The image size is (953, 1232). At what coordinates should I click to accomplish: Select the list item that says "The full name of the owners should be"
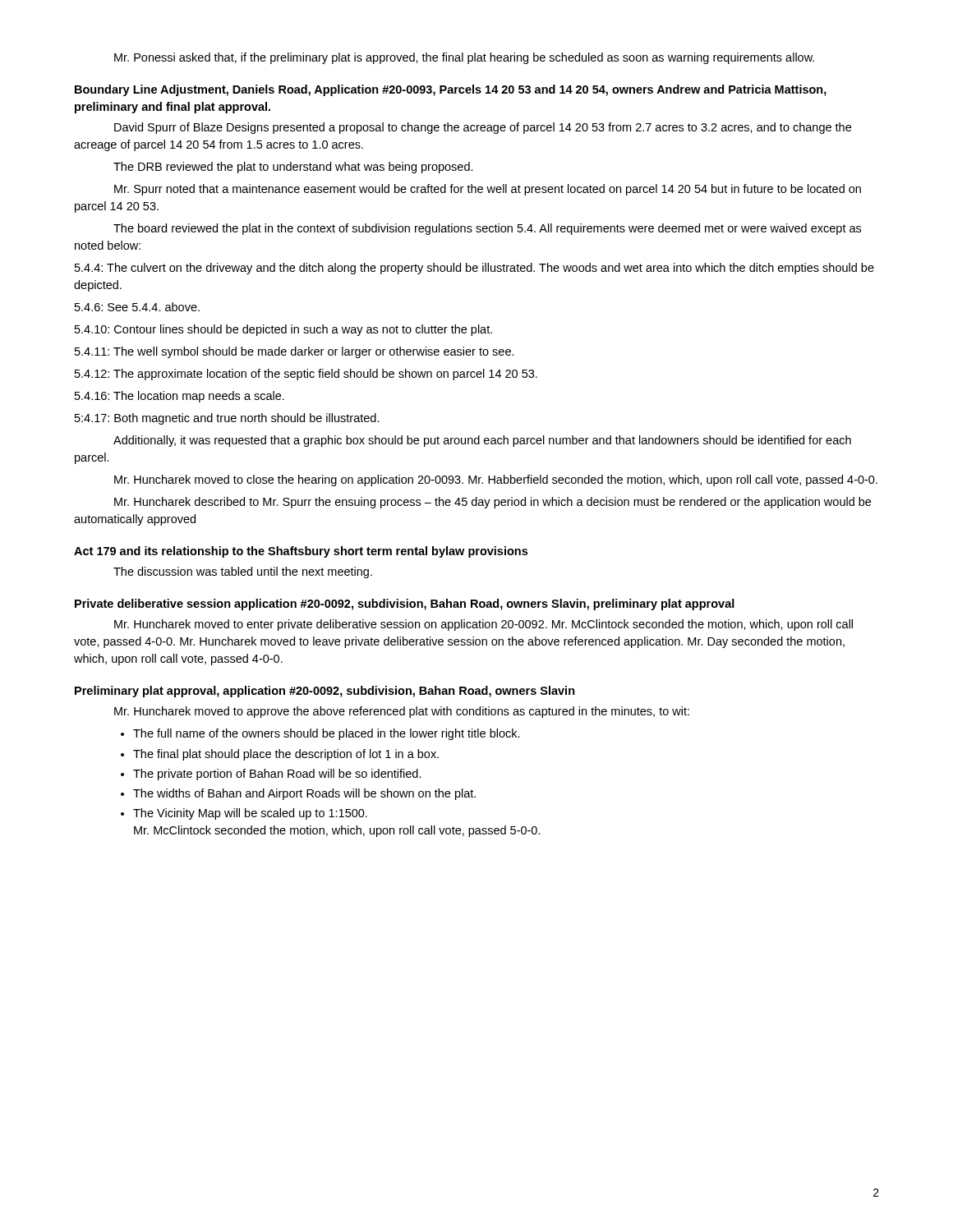coord(327,734)
